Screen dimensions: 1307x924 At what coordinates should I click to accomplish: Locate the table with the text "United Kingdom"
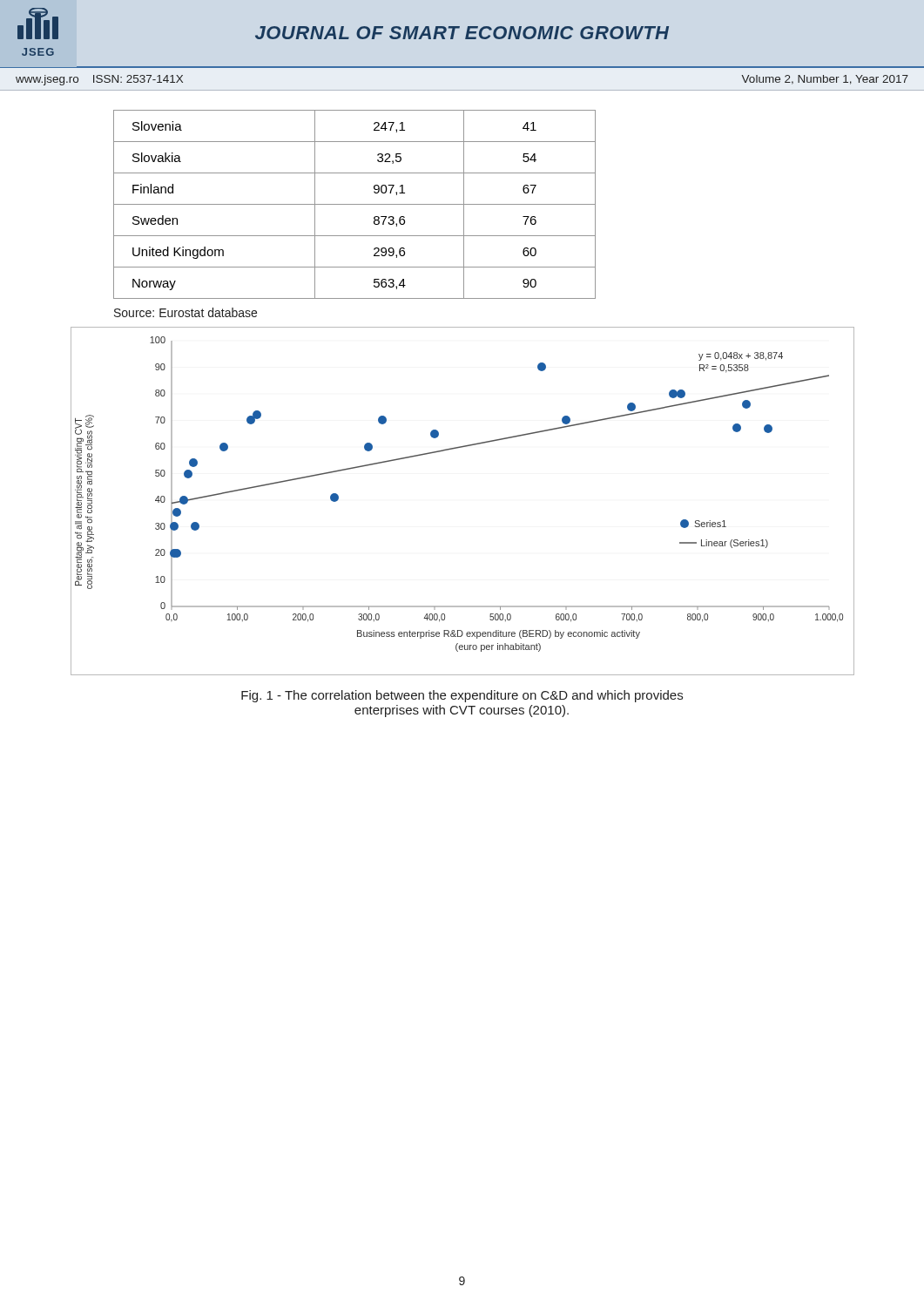[484, 204]
